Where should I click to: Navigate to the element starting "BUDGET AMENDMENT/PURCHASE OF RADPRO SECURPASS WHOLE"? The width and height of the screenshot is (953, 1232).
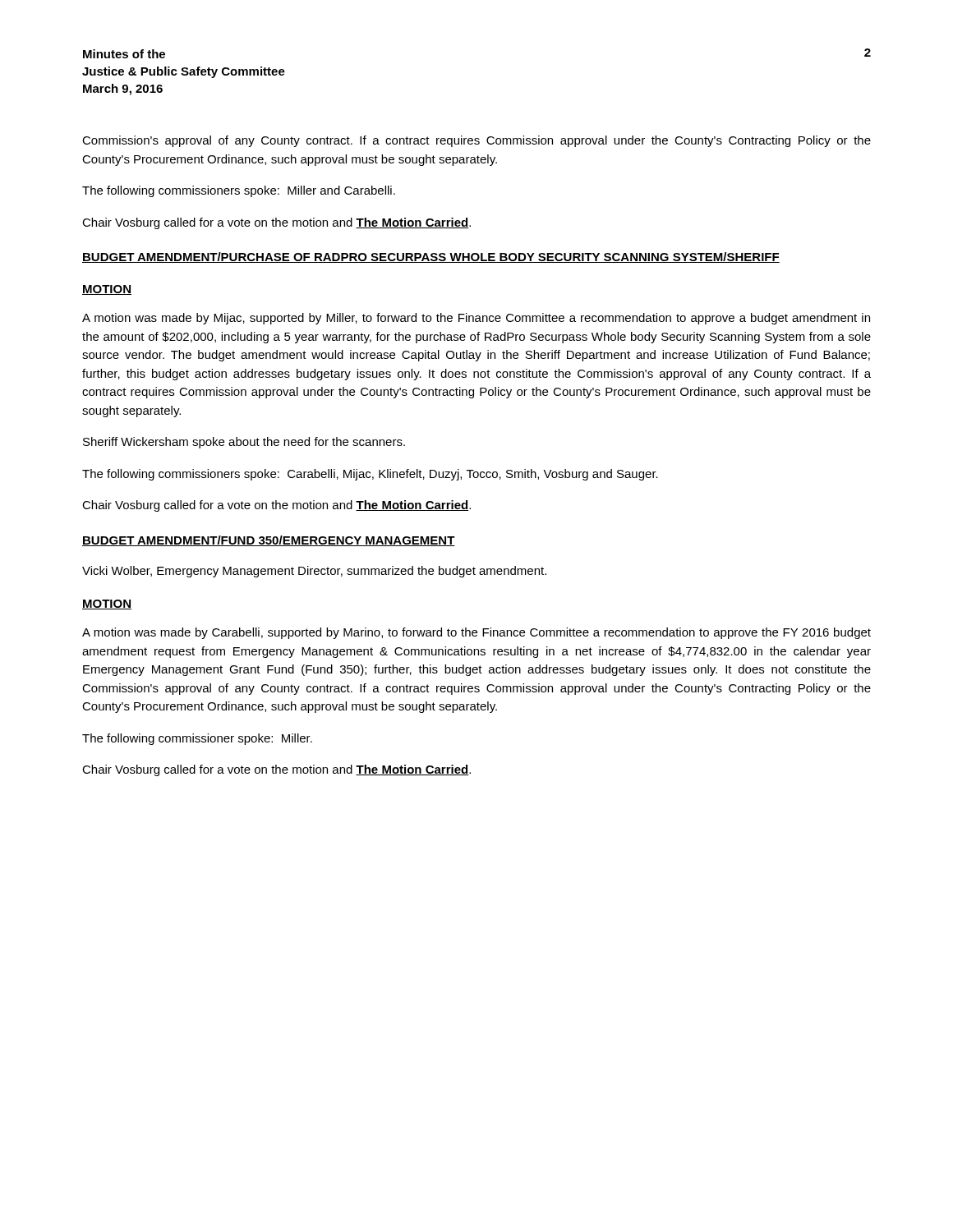point(431,257)
